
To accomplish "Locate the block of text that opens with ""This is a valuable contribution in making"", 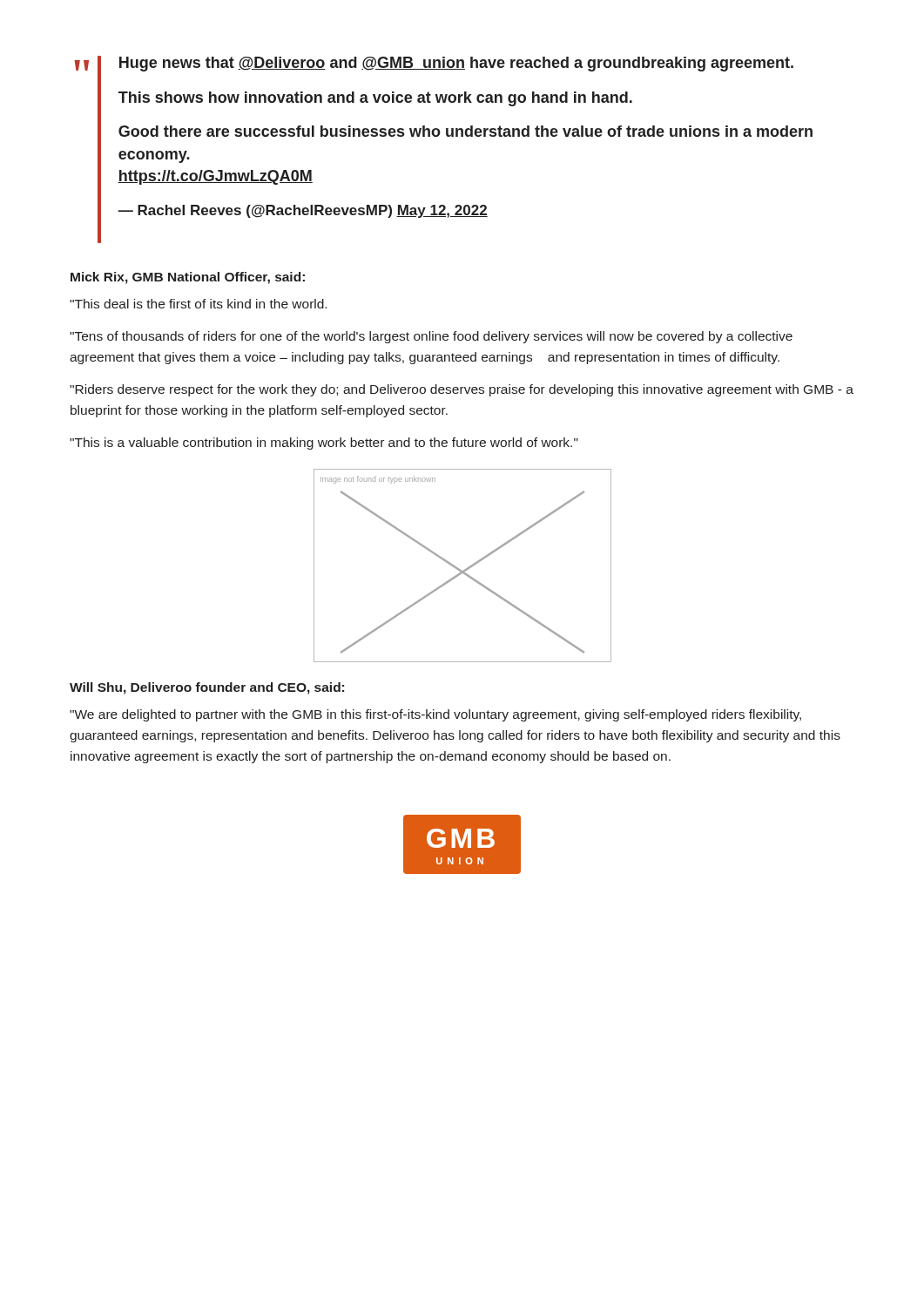I will coord(324,442).
